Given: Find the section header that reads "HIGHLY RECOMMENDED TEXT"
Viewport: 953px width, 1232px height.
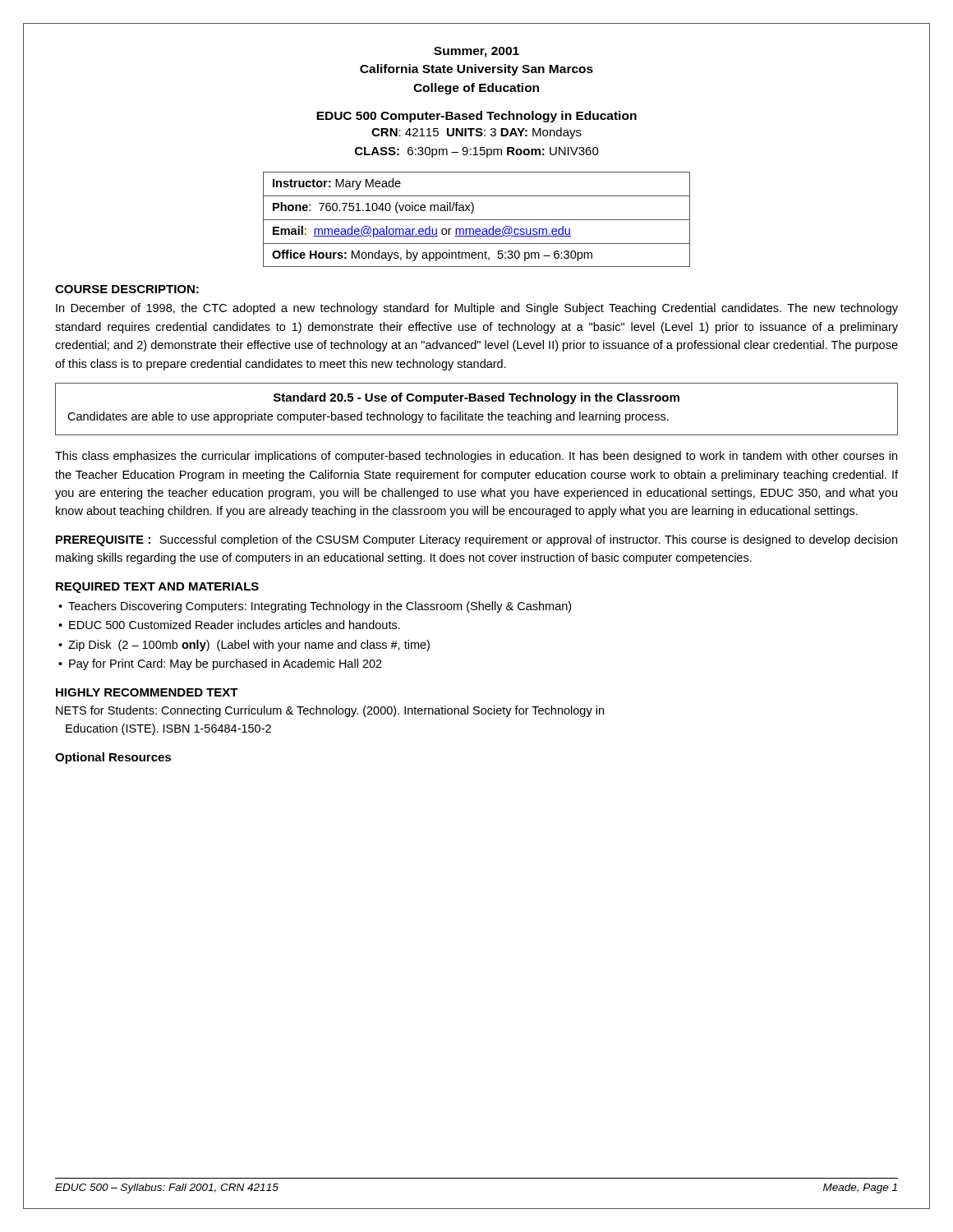Looking at the screenshot, I should 146,692.
